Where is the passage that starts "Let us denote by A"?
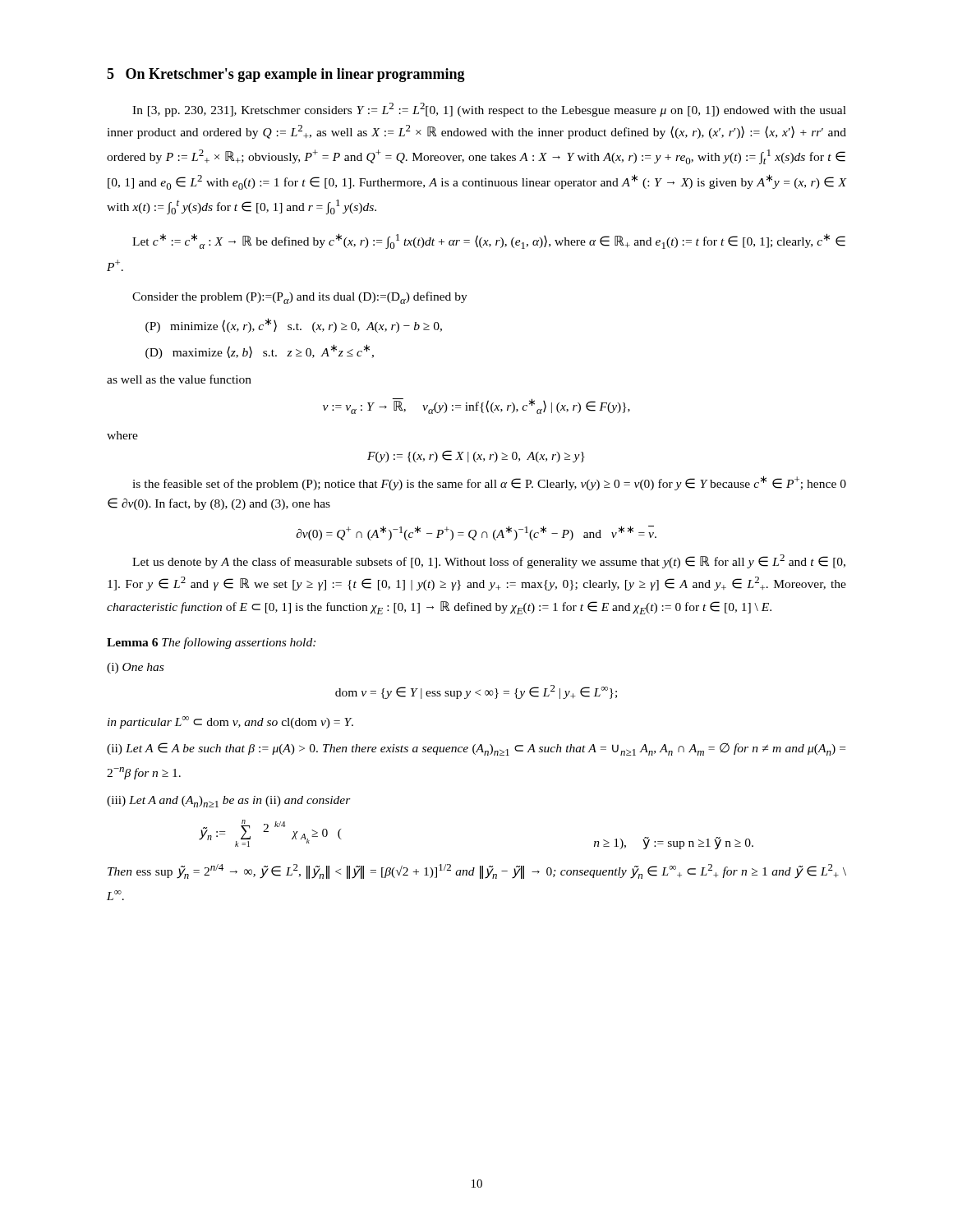This screenshot has height=1232, width=953. 476,584
